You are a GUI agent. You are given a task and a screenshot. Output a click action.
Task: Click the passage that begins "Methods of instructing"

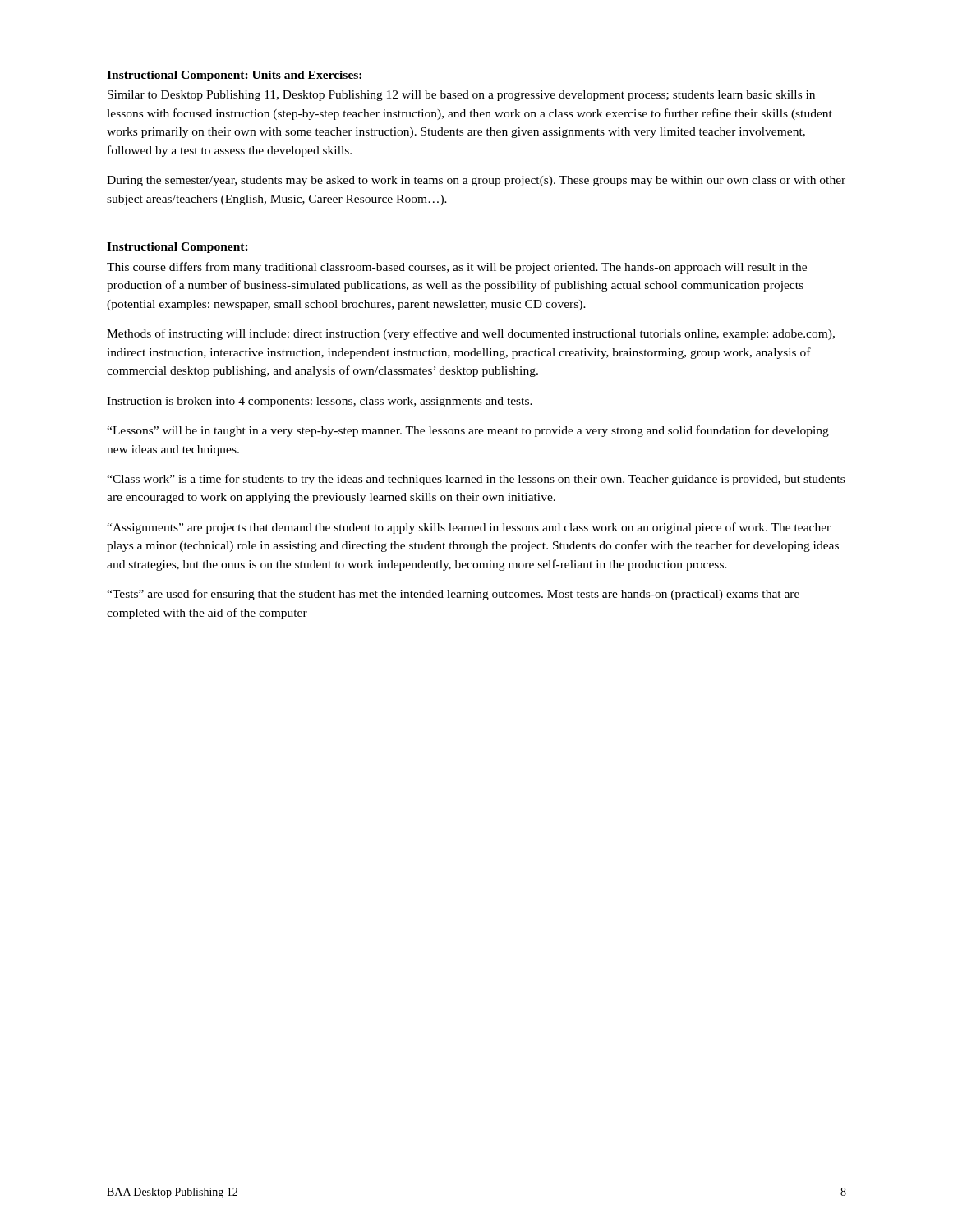pos(471,352)
